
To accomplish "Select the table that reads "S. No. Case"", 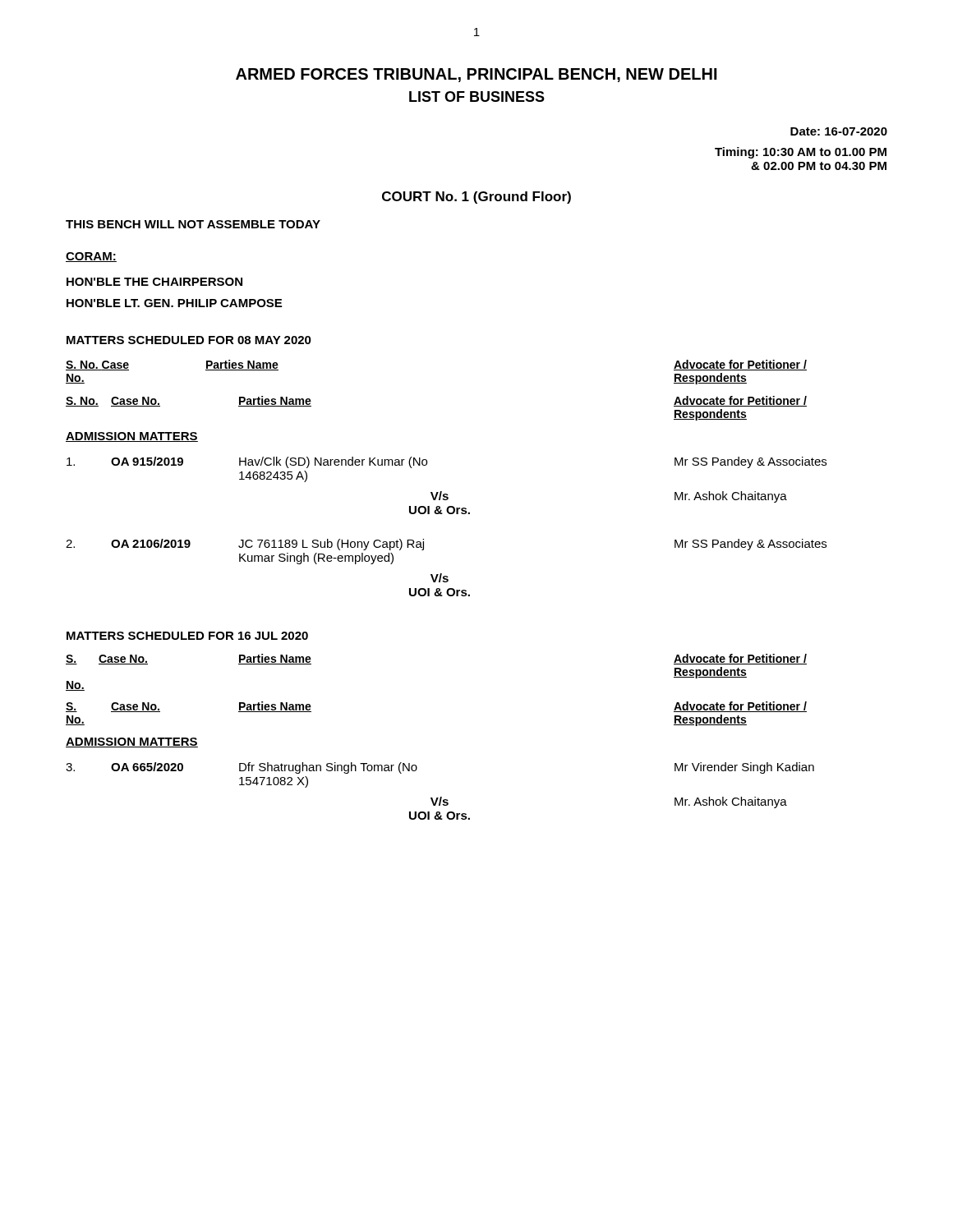I will [476, 478].
